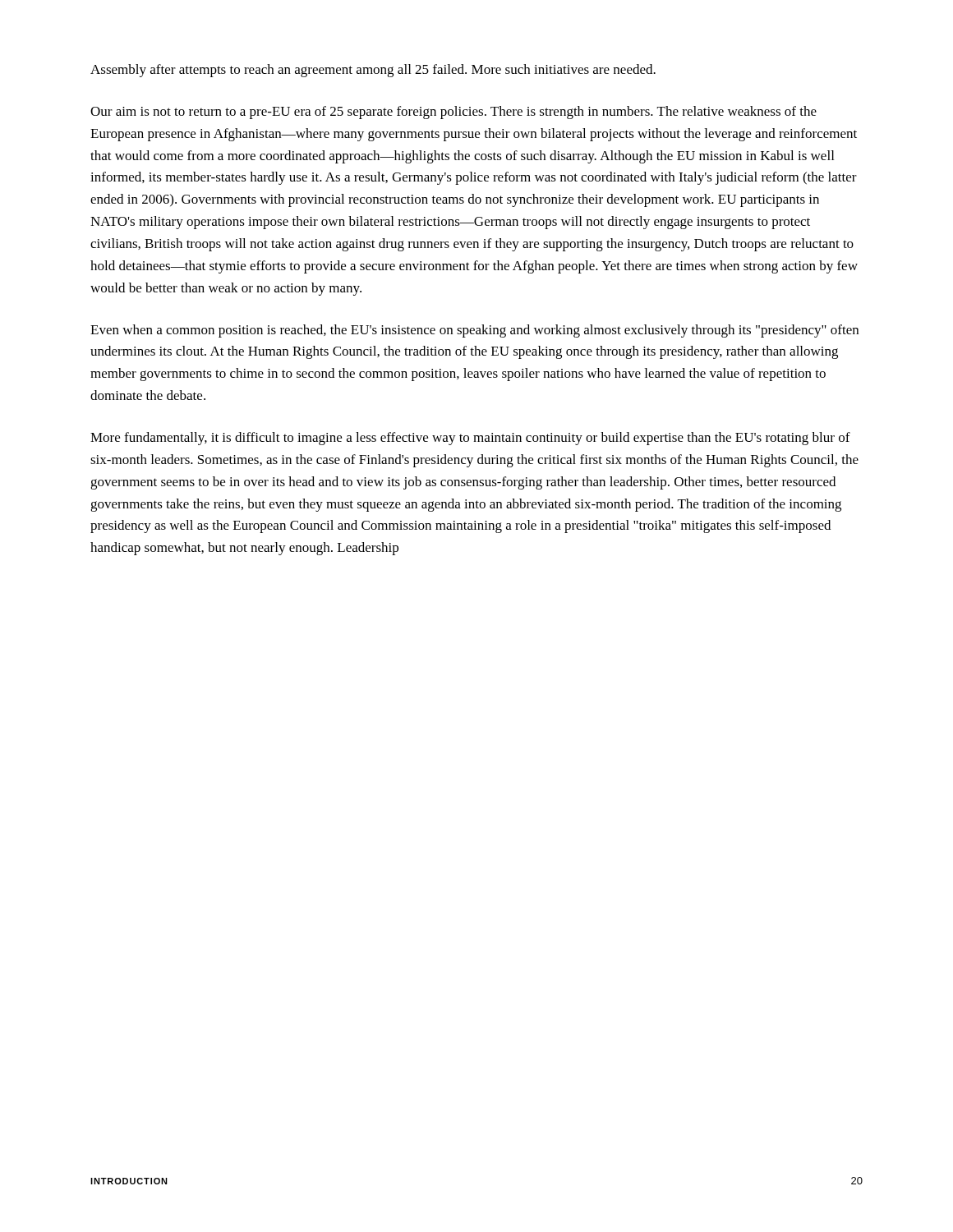The image size is (953, 1232).
Task: Point to the block beginning "Assembly after attempts to reach an agreement"
Action: point(373,69)
